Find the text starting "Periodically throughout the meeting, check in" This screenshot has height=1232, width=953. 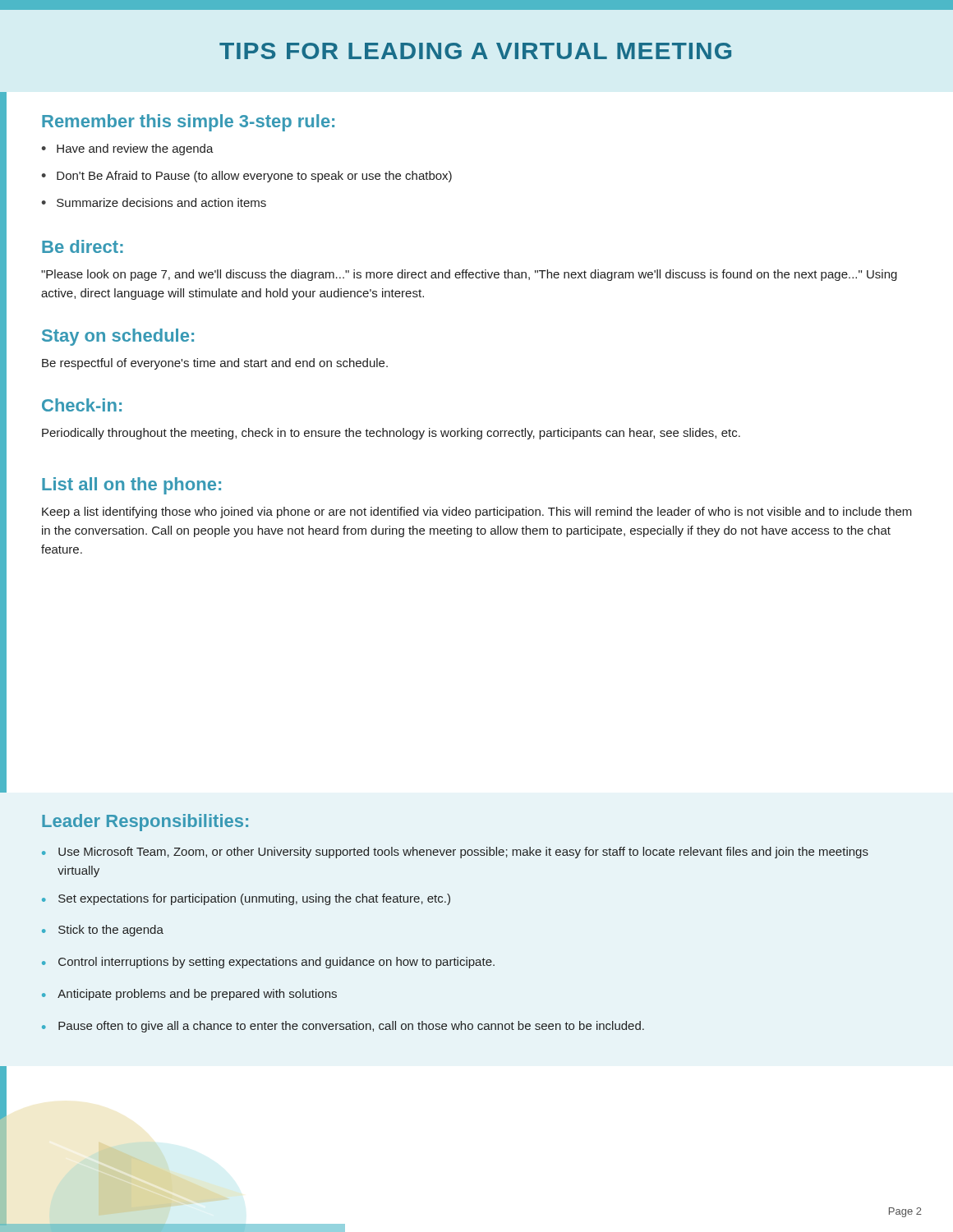click(391, 433)
